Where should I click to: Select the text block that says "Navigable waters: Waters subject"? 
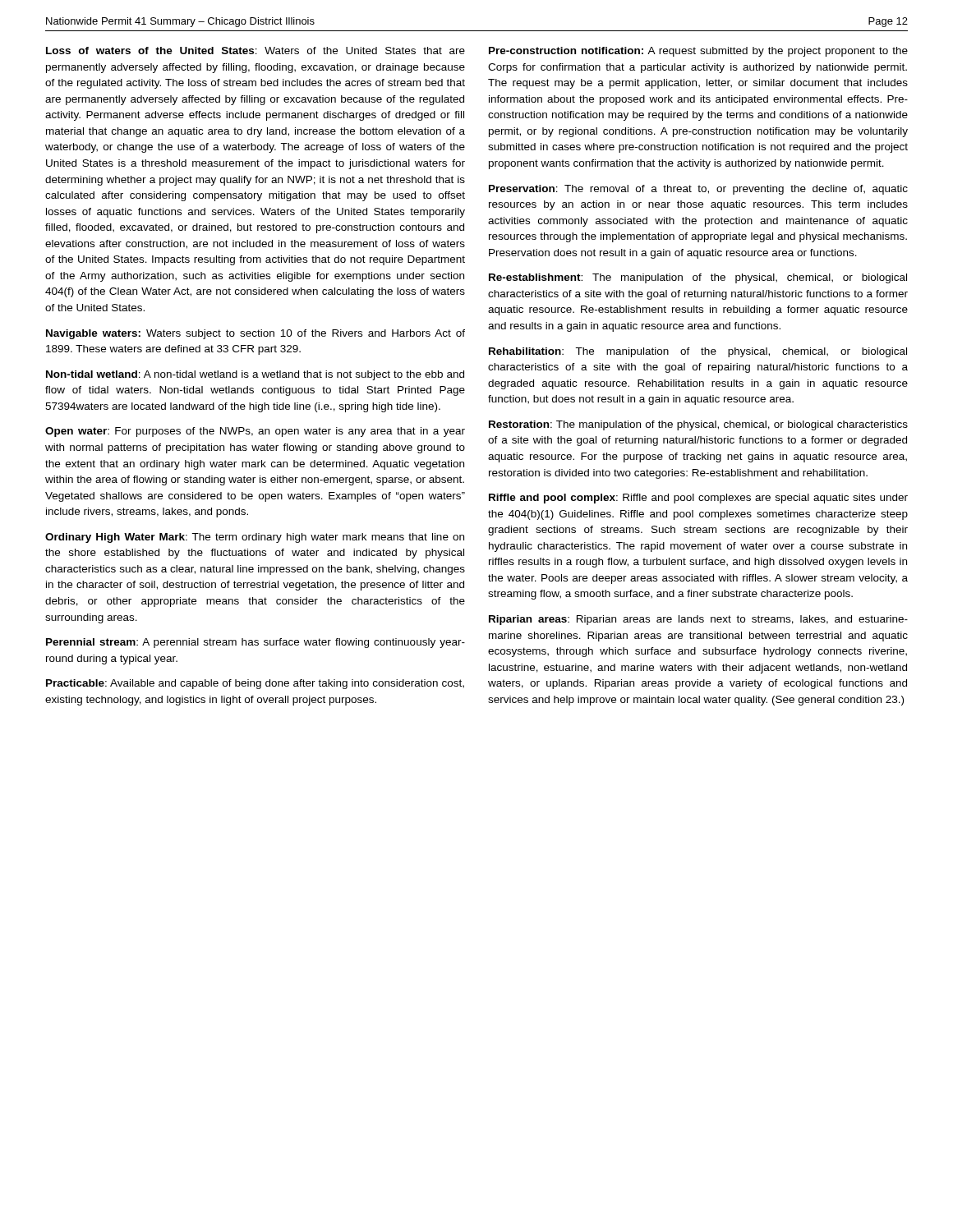[x=255, y=341]
